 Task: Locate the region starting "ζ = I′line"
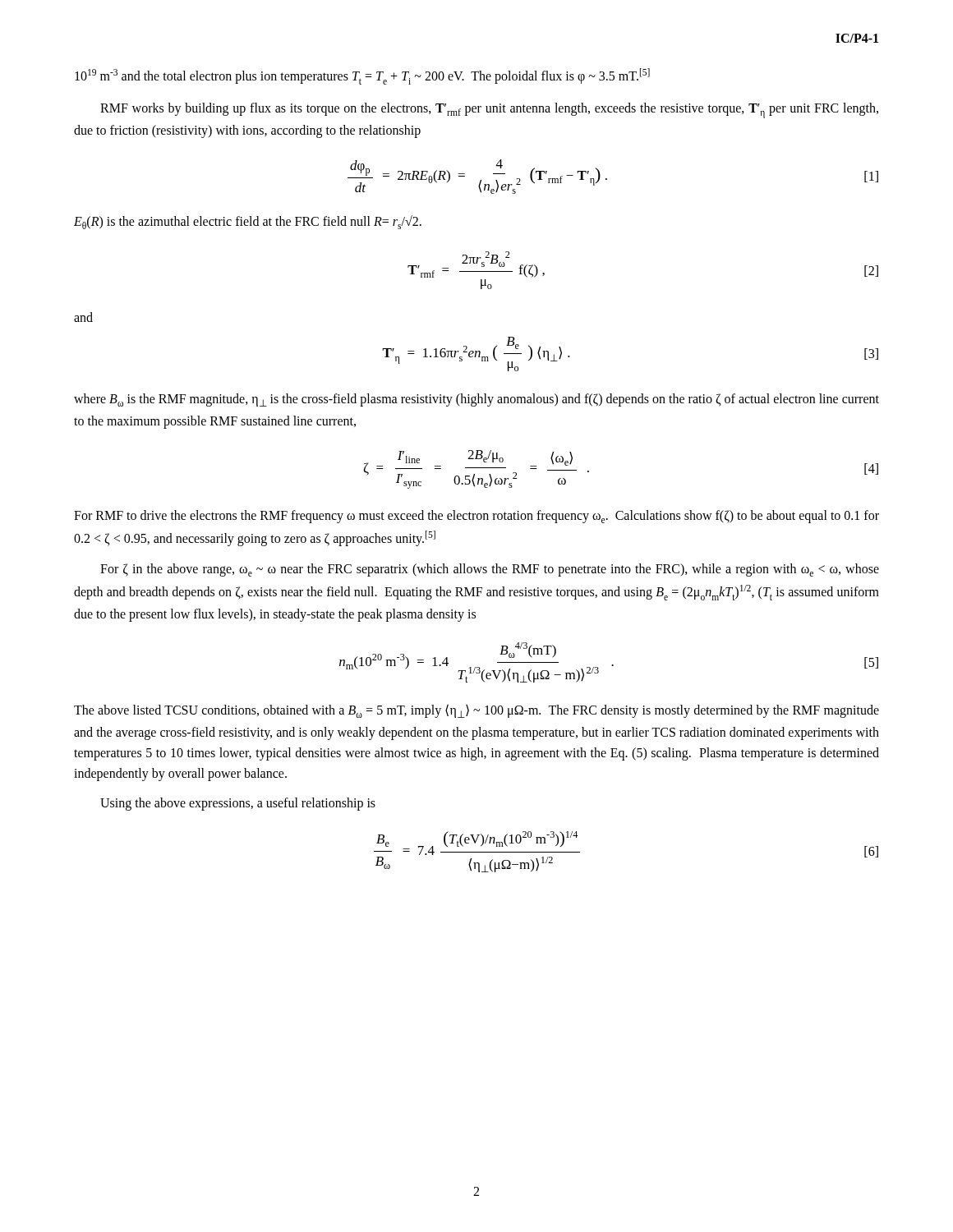[490, 468]
